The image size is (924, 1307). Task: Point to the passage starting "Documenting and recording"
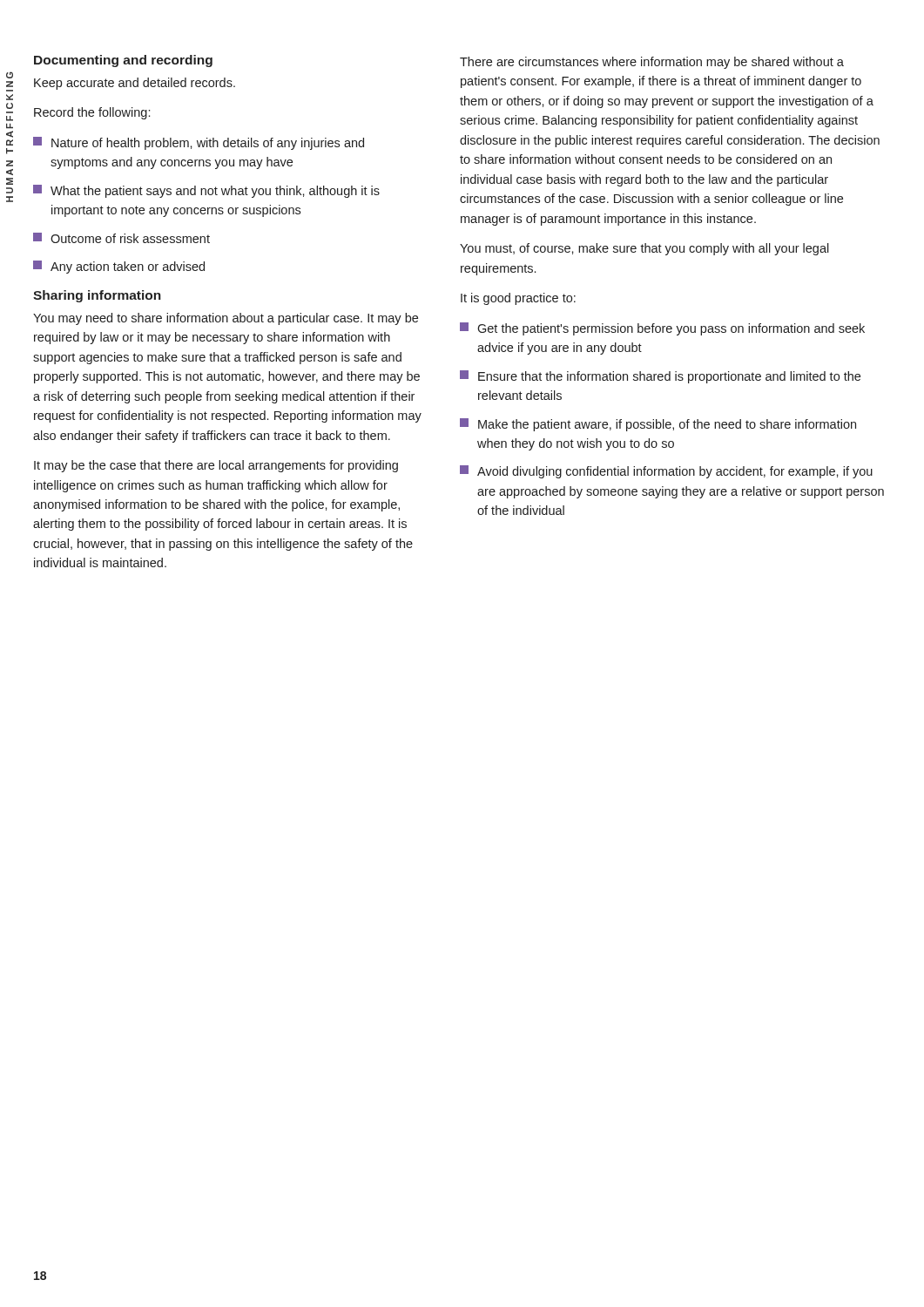point(123,60)
